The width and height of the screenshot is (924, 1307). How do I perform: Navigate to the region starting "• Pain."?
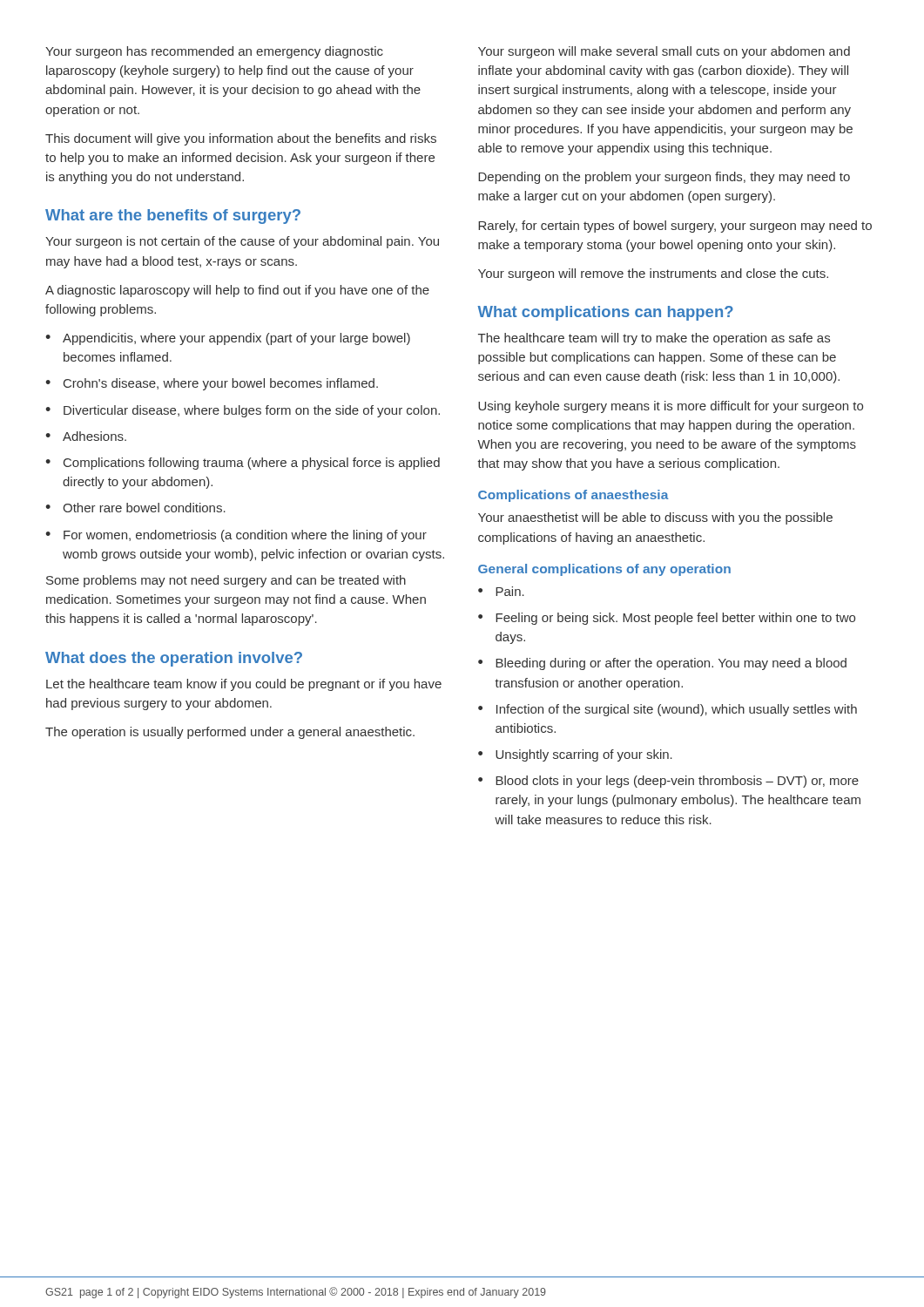tap(501, 592)
